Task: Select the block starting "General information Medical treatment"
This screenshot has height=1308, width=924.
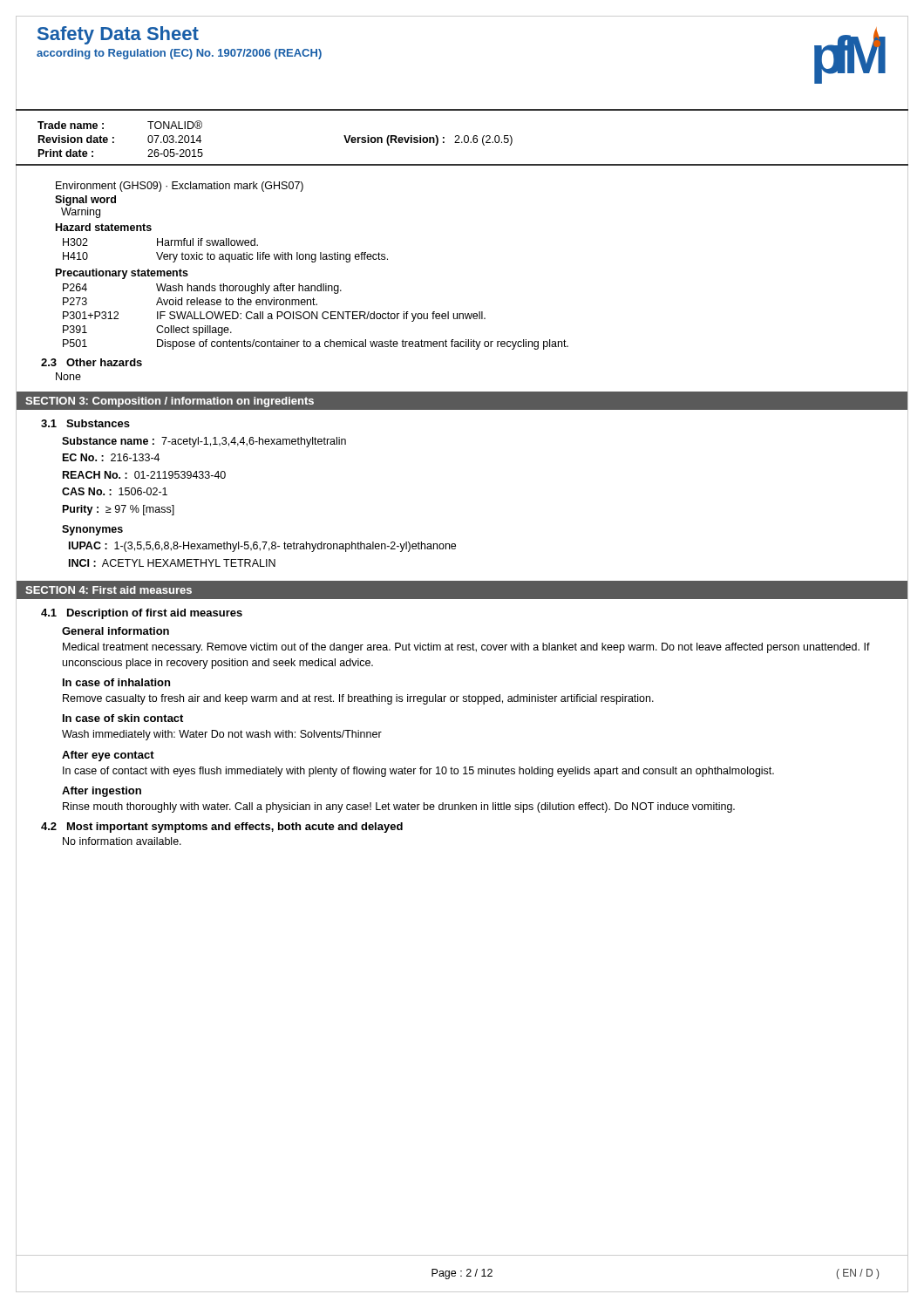Action: pyautogui.click(x=472, y=648)
